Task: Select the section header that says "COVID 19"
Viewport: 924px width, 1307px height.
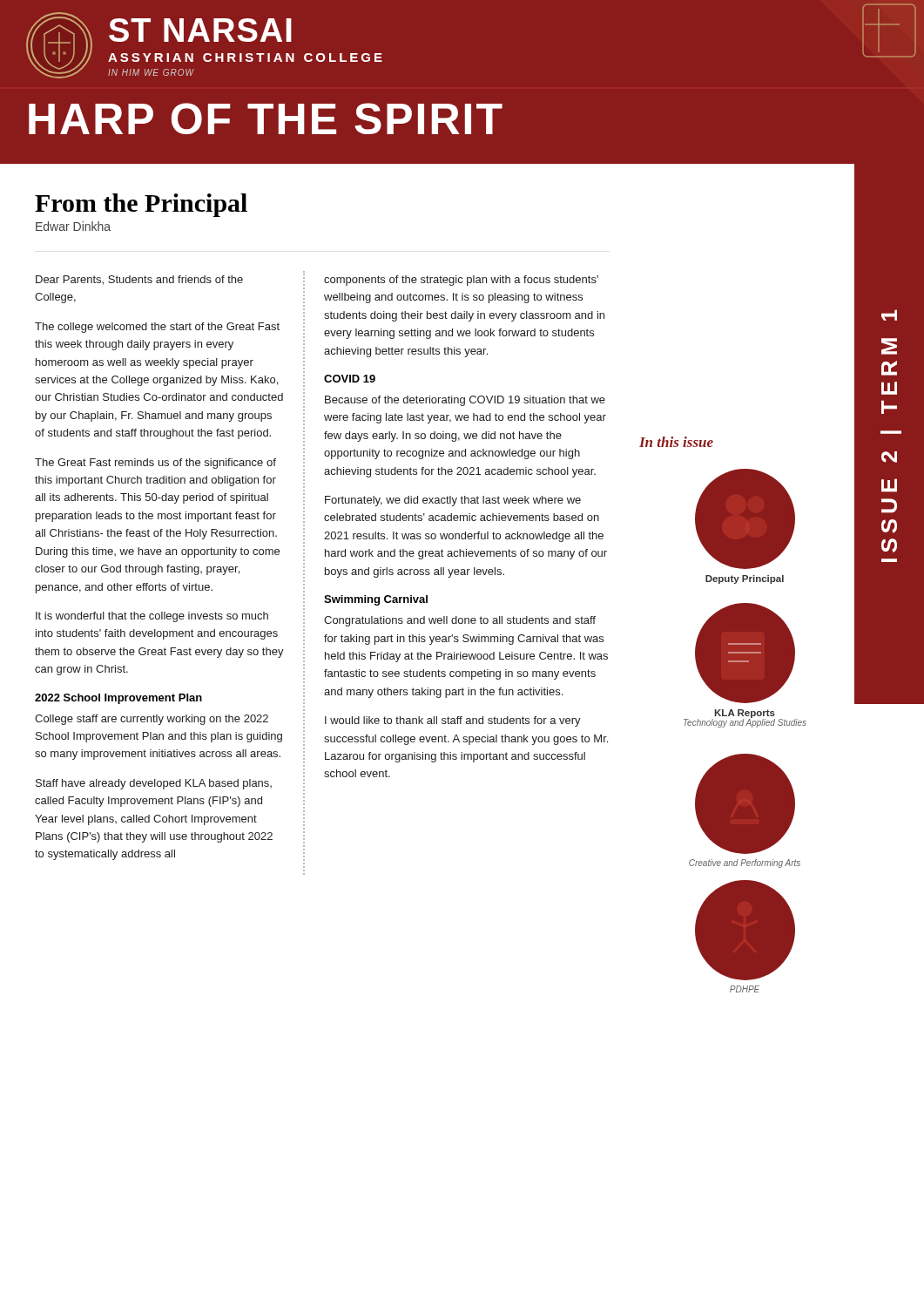Action: pos(350,379)
